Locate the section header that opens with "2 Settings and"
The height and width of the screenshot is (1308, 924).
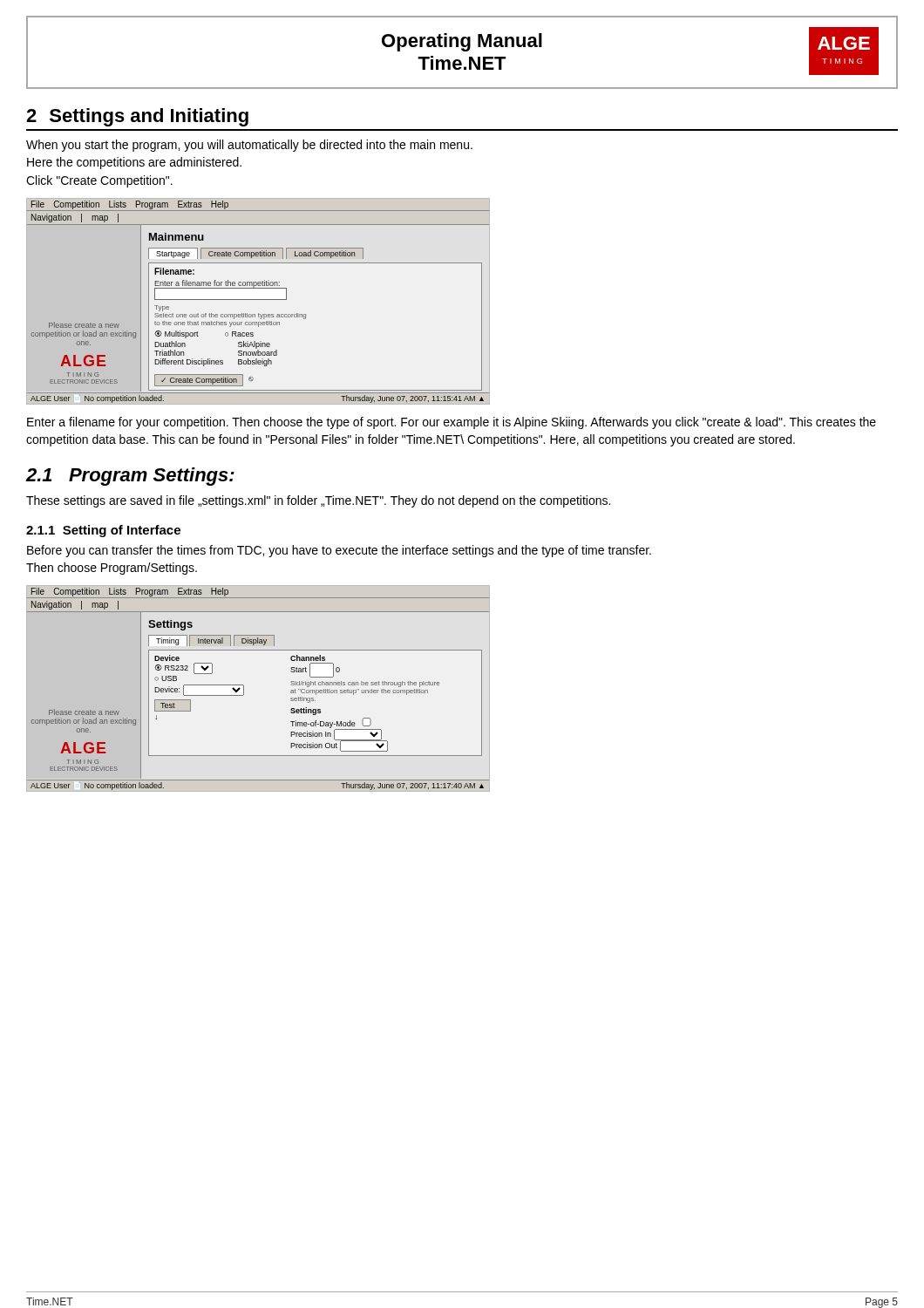coord(462,118)
